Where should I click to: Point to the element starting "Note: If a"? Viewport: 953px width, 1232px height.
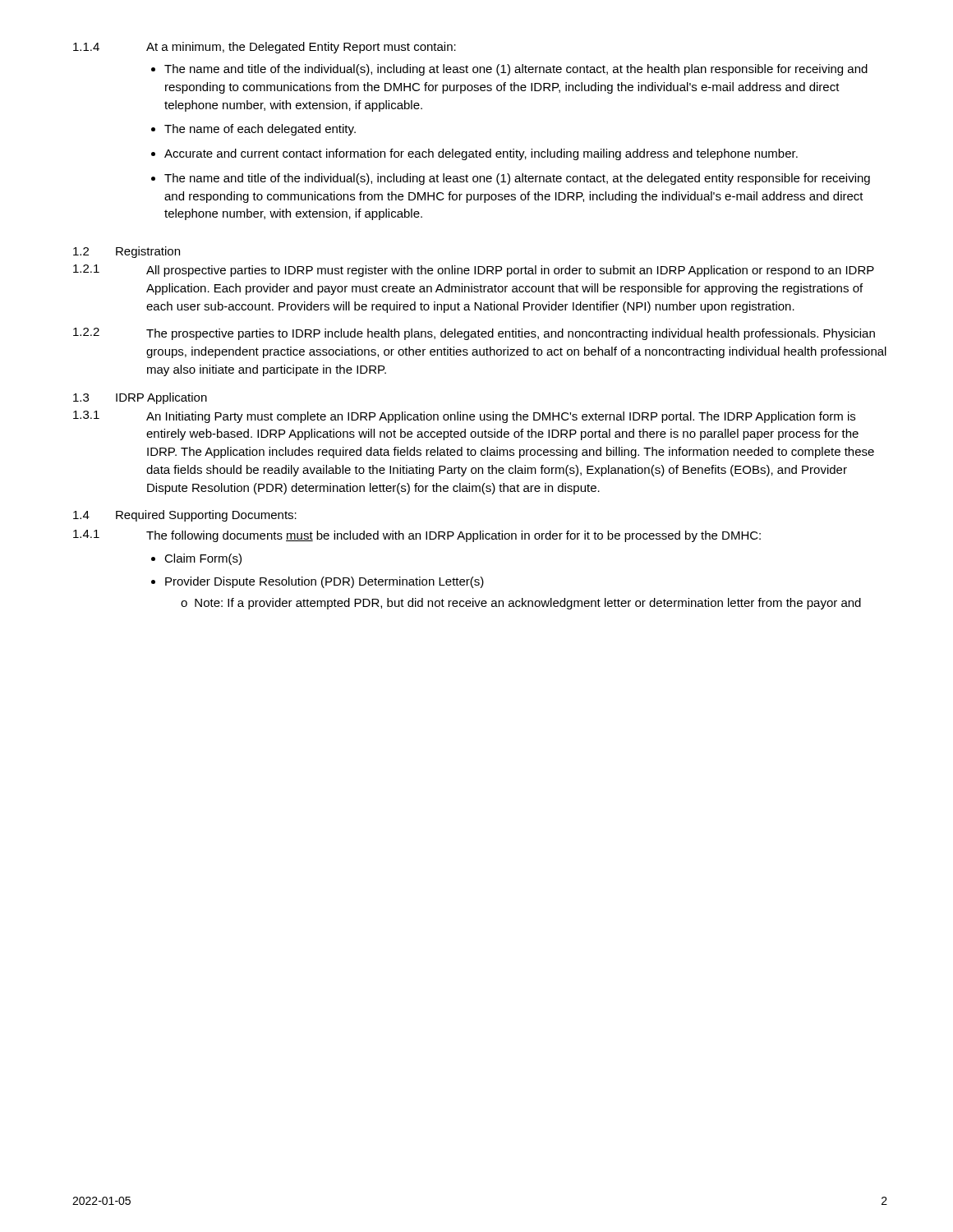point(528,602)
